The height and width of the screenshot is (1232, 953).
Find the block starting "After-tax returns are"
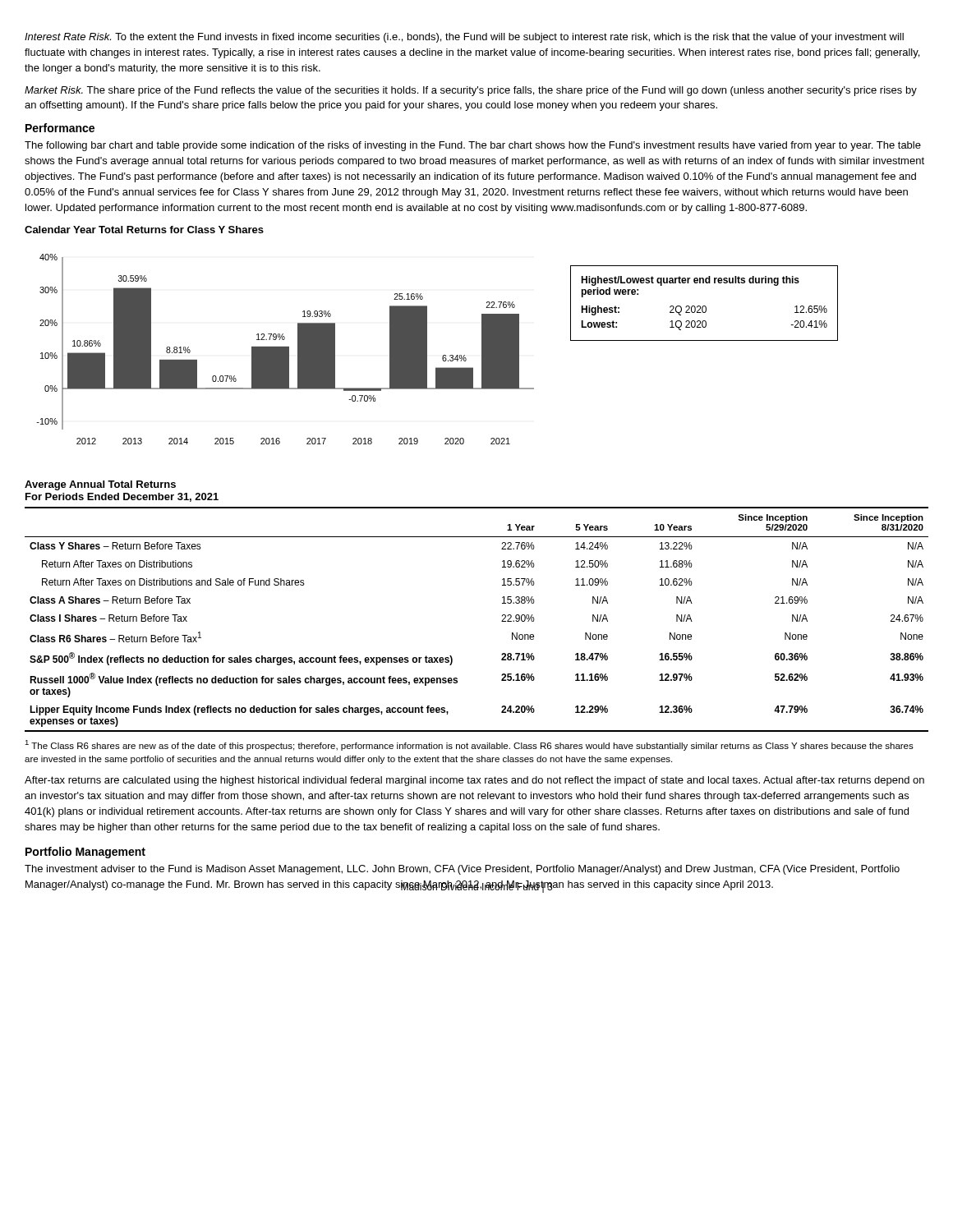475,803
